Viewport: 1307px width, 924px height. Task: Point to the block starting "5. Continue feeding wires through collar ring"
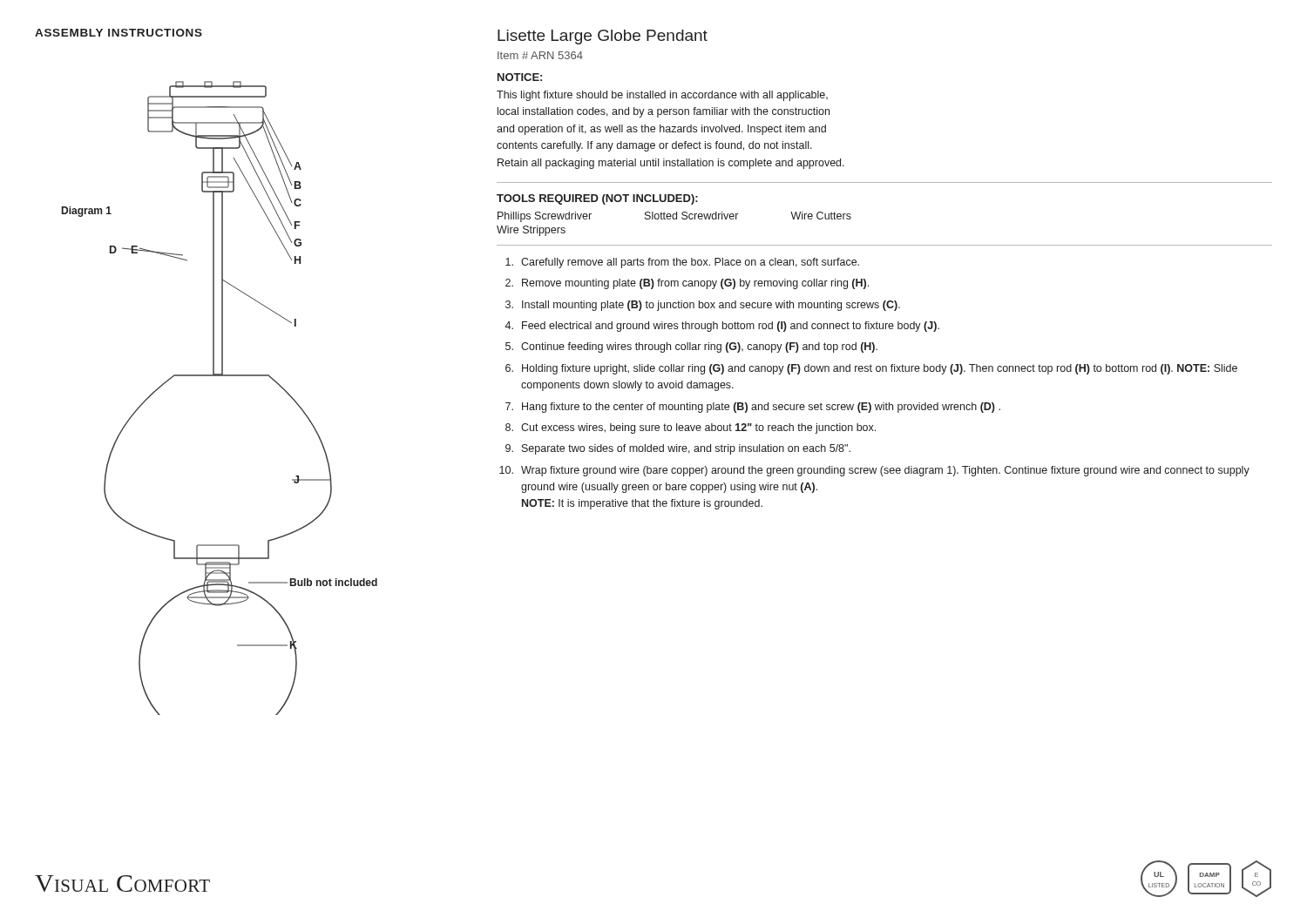pyautogui.click(x=884, y=348)
